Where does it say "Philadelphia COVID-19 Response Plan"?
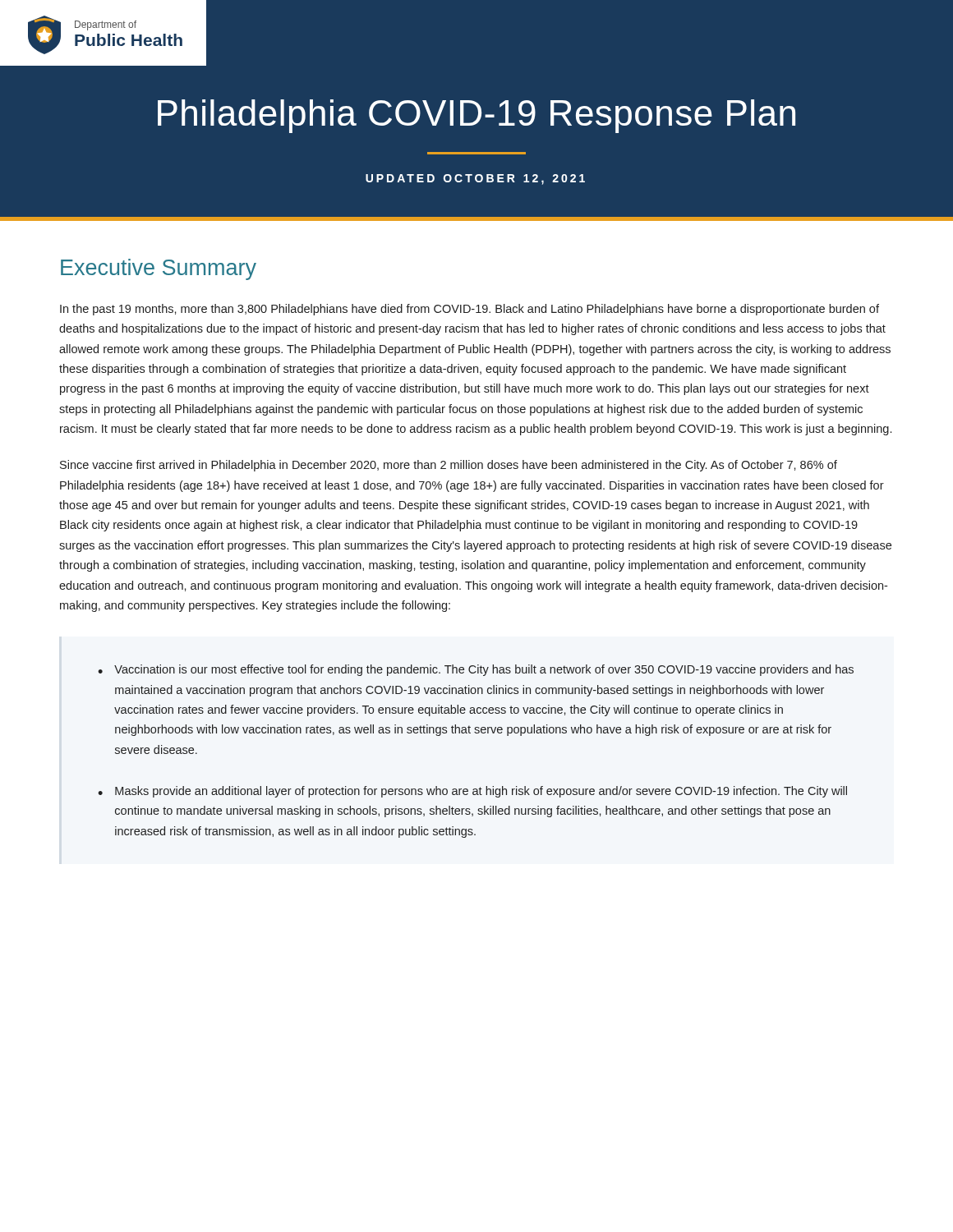Viewport: 953px width, 1232px height. tap(476, 114)
